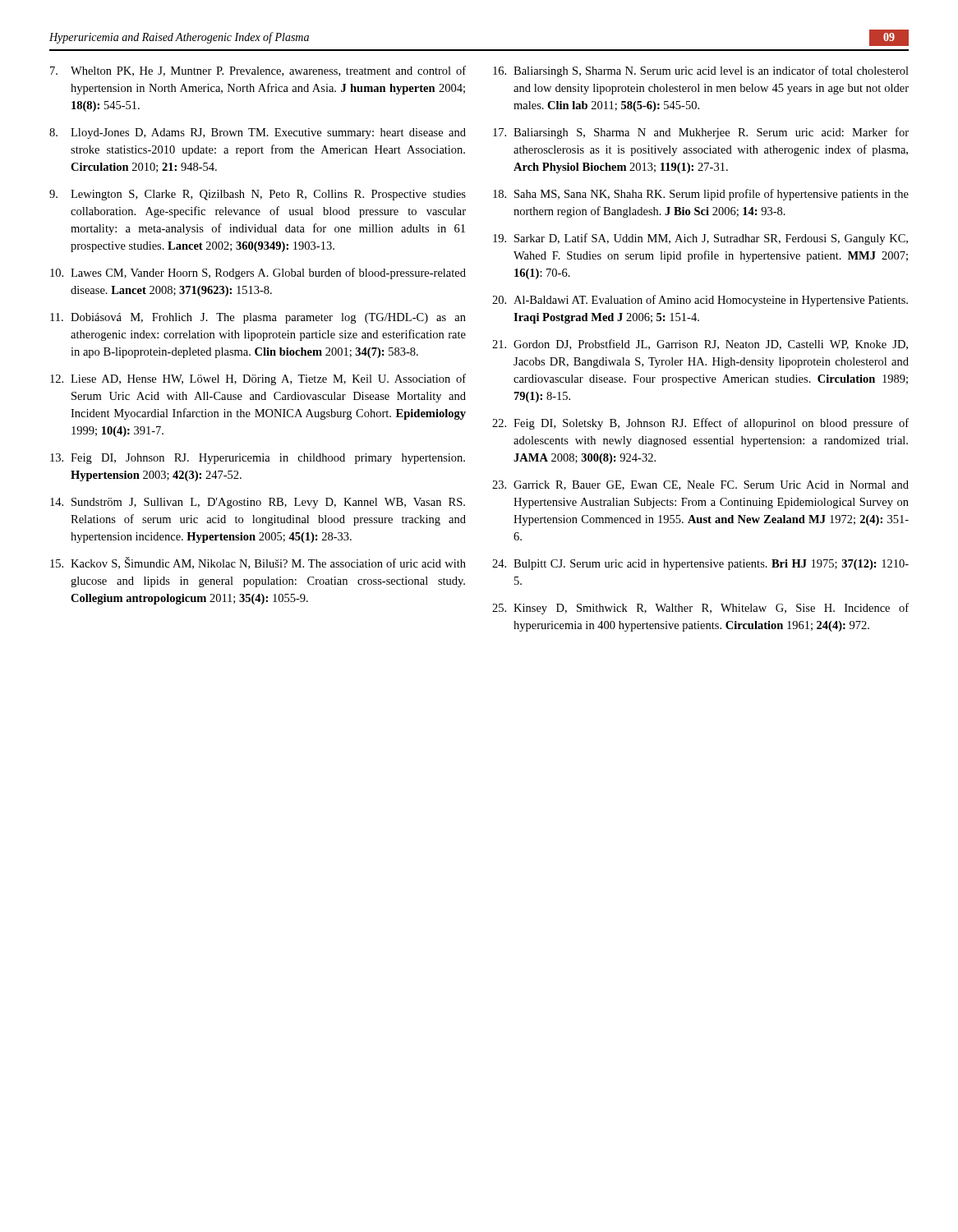Viewport: 958px width, 1232px height.
Task: Click the passage that begins "10. Lawes CM, Vander Hoorn S, Rodgers A."
Action: (x=258, y=282)
